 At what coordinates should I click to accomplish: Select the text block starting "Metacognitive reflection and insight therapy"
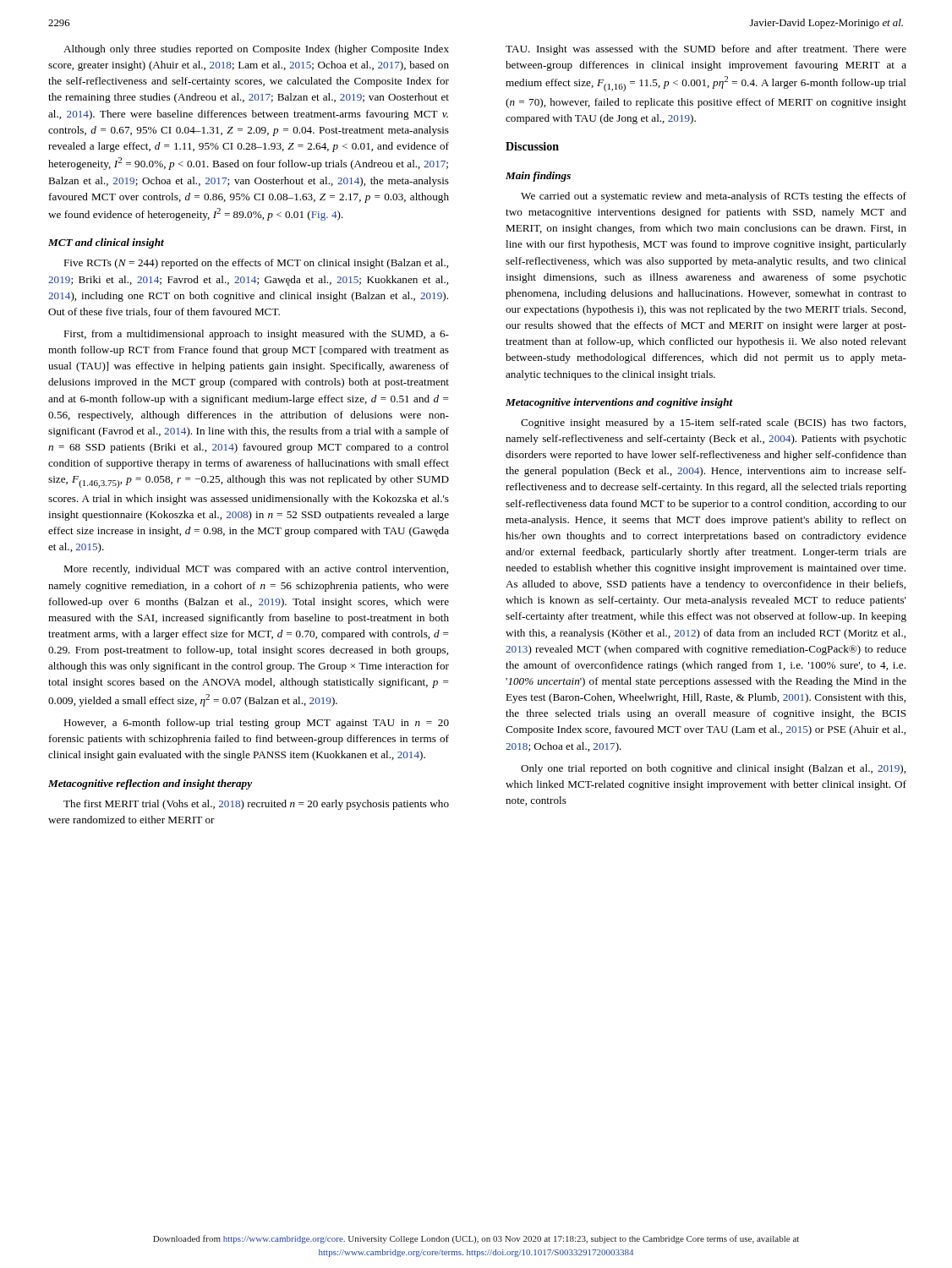tap(150, 783)
